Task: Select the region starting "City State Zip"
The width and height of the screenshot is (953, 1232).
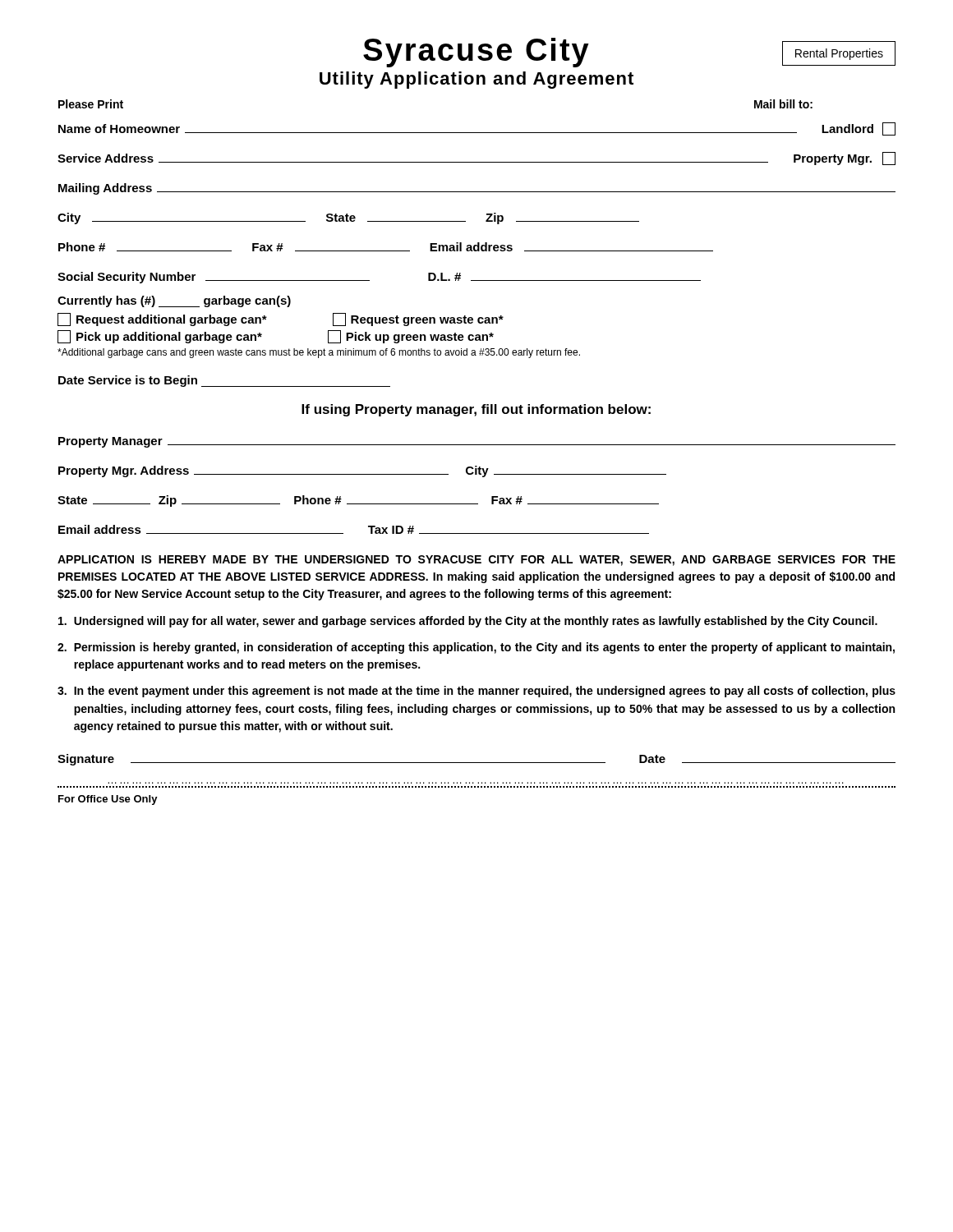Action: (348, 215)
